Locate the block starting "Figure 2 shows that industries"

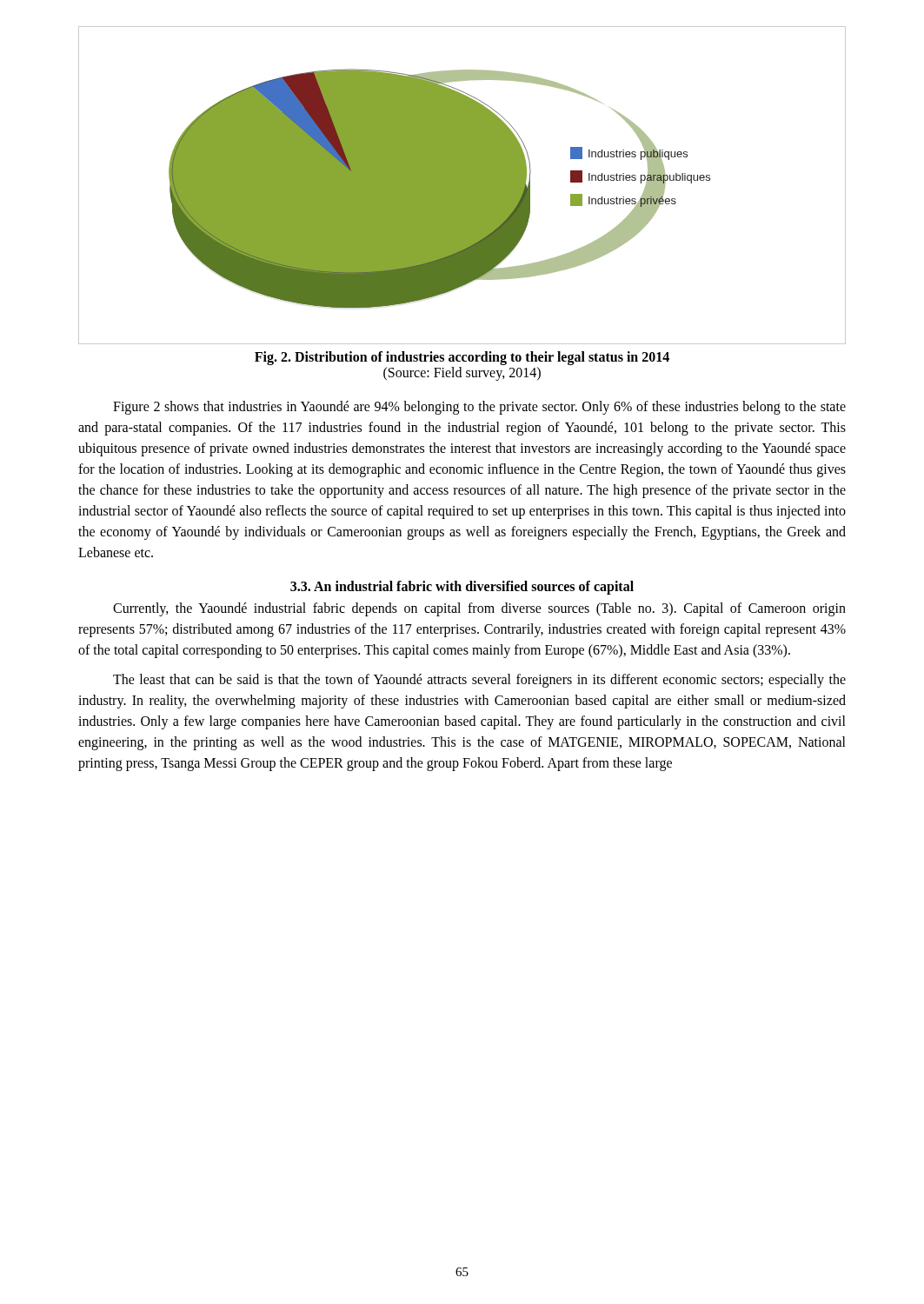tap(462, 480)
